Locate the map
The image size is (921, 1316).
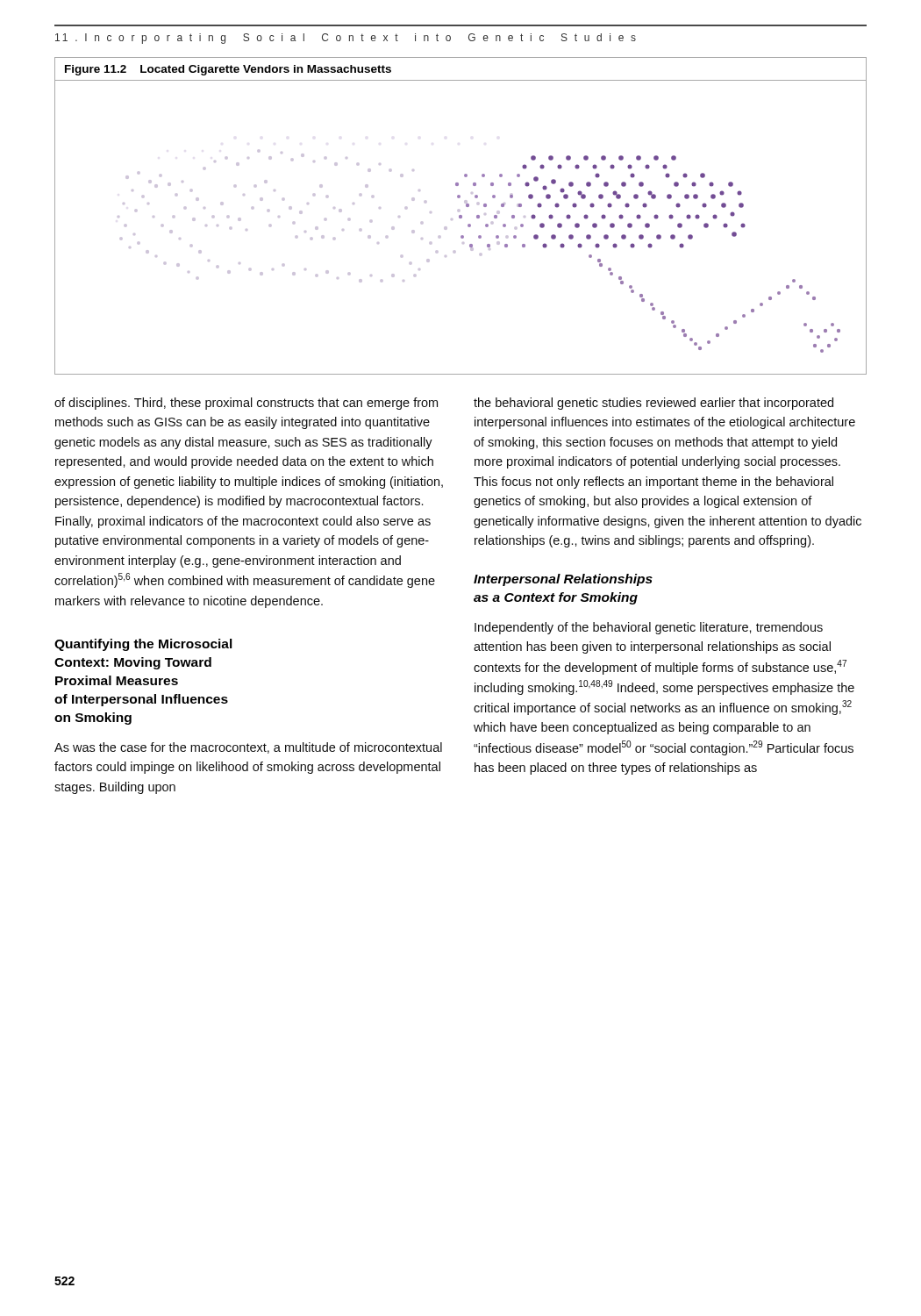(460, 225)
